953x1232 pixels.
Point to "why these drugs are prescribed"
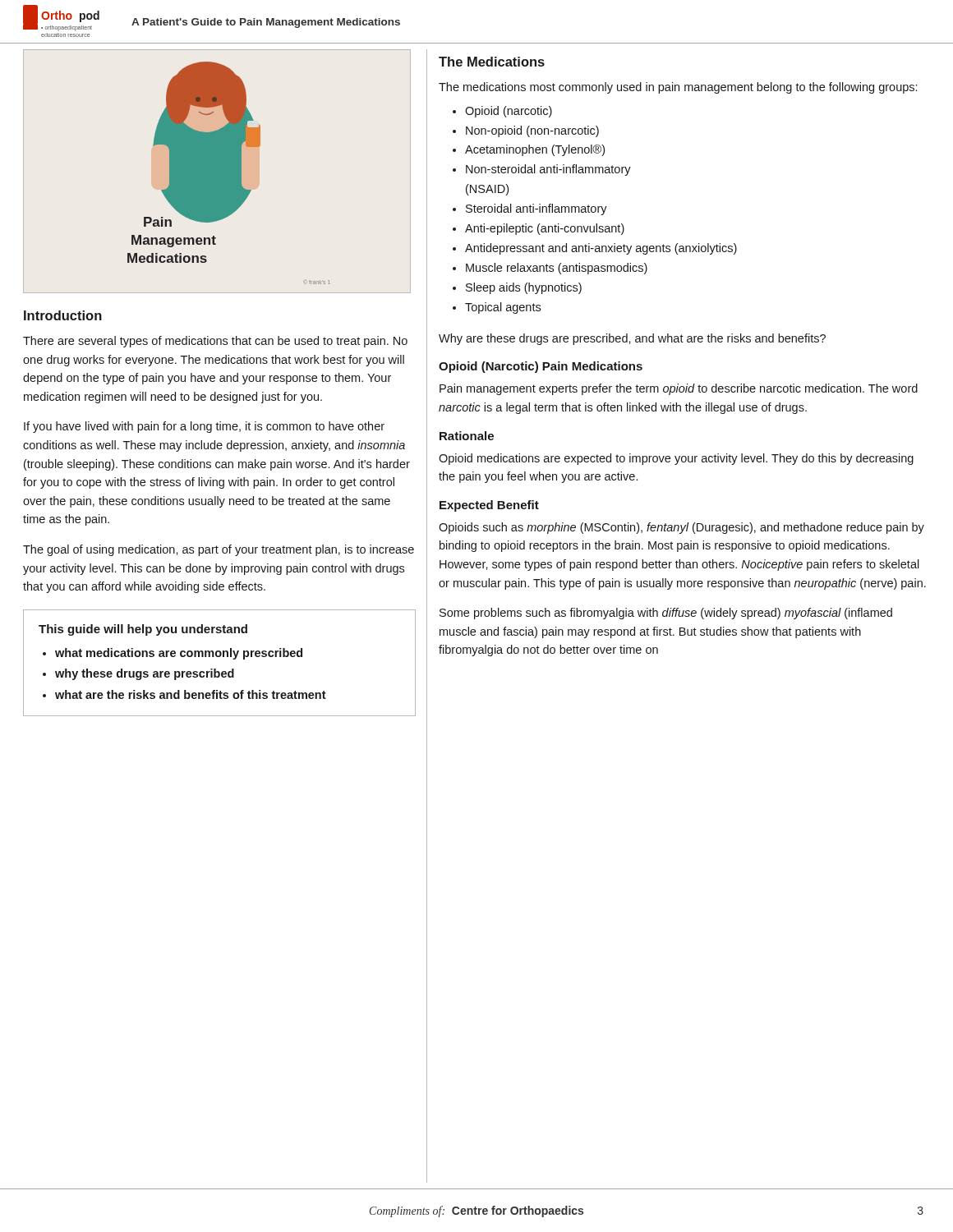tap(145, 674)
